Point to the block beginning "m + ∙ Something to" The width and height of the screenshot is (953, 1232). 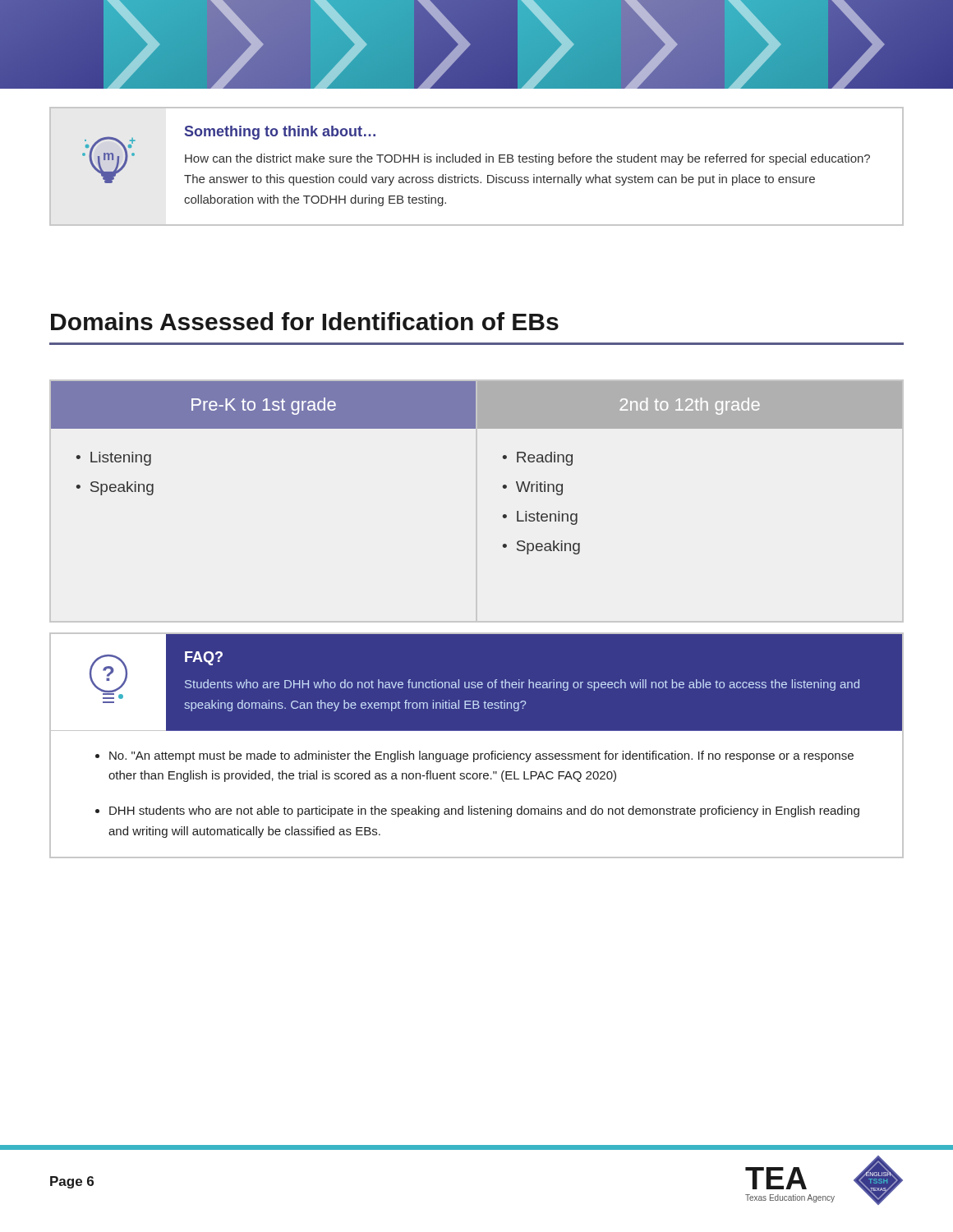tap(476, 166)
